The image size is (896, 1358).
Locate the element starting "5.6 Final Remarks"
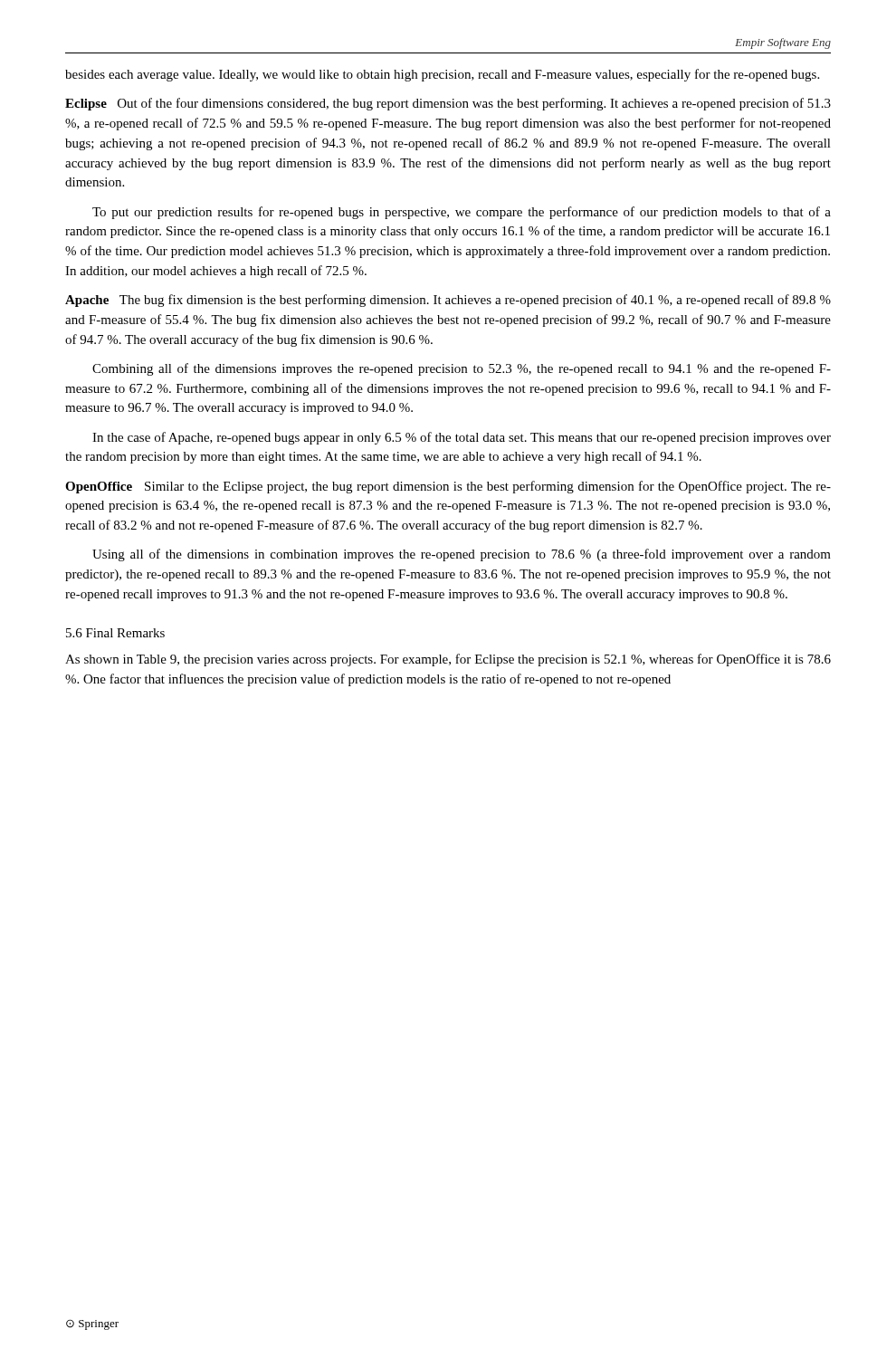115,632
